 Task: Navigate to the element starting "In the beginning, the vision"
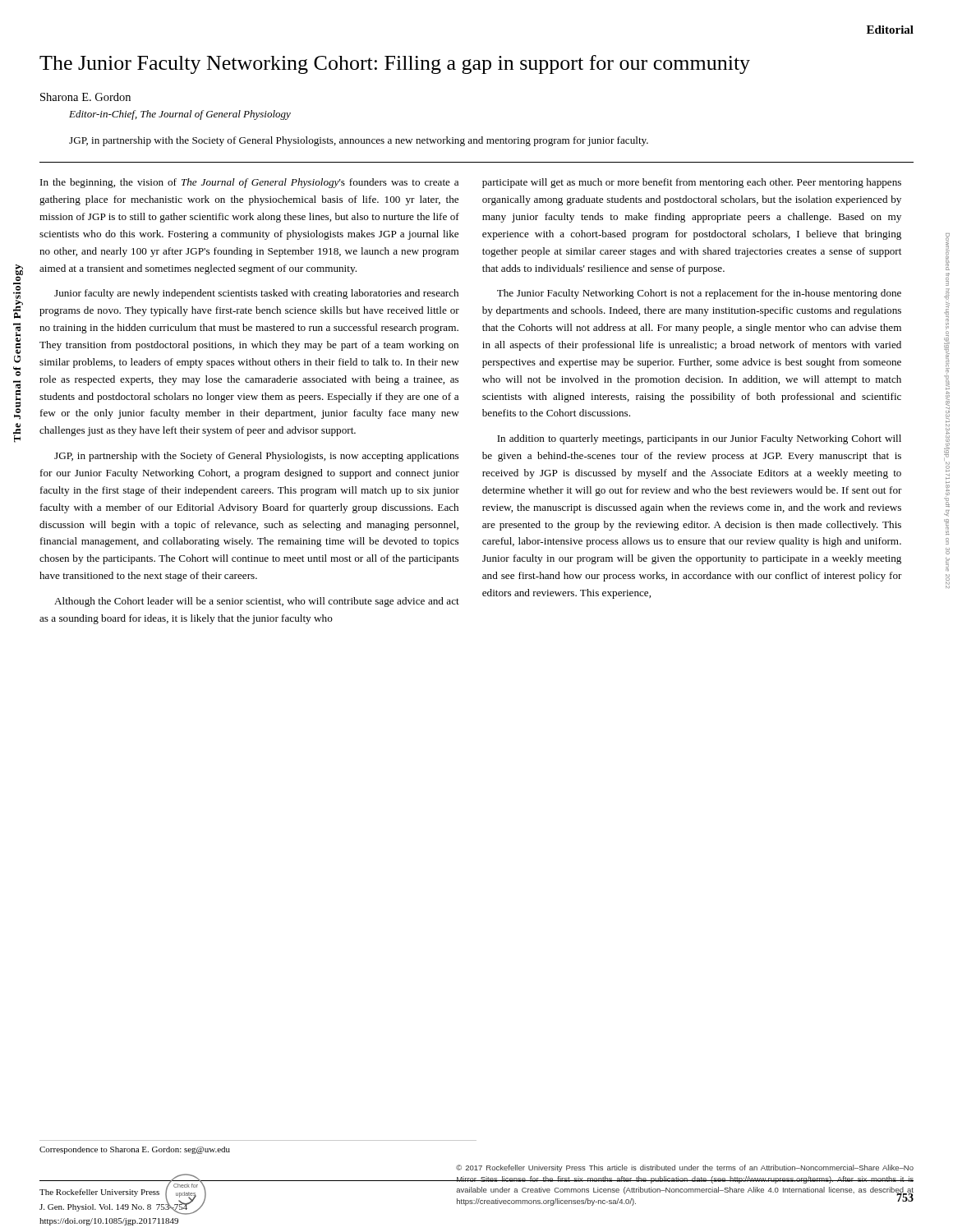click(249, 401)
